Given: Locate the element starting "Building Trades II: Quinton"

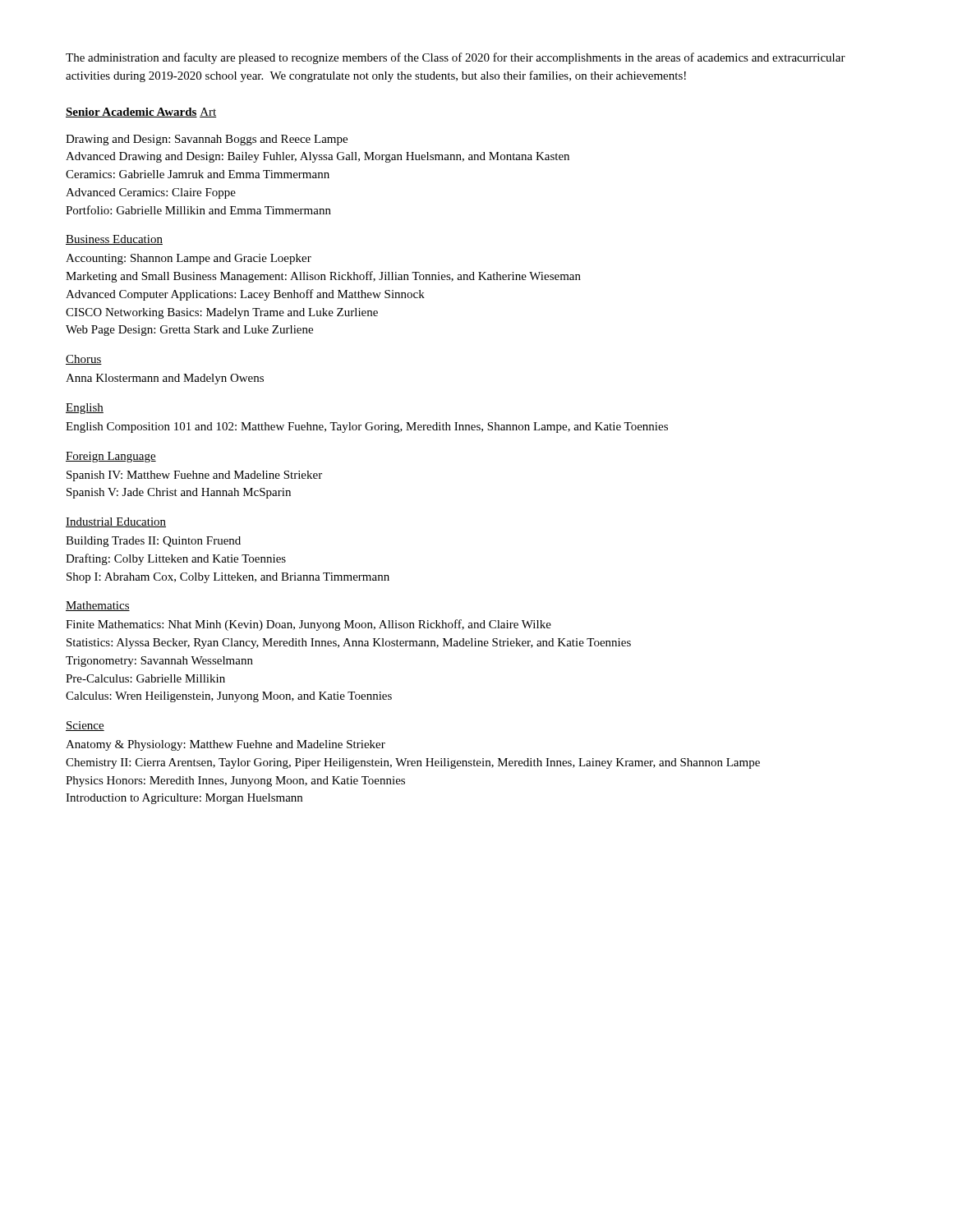Looking at the screenshot, I should point(228,558).
